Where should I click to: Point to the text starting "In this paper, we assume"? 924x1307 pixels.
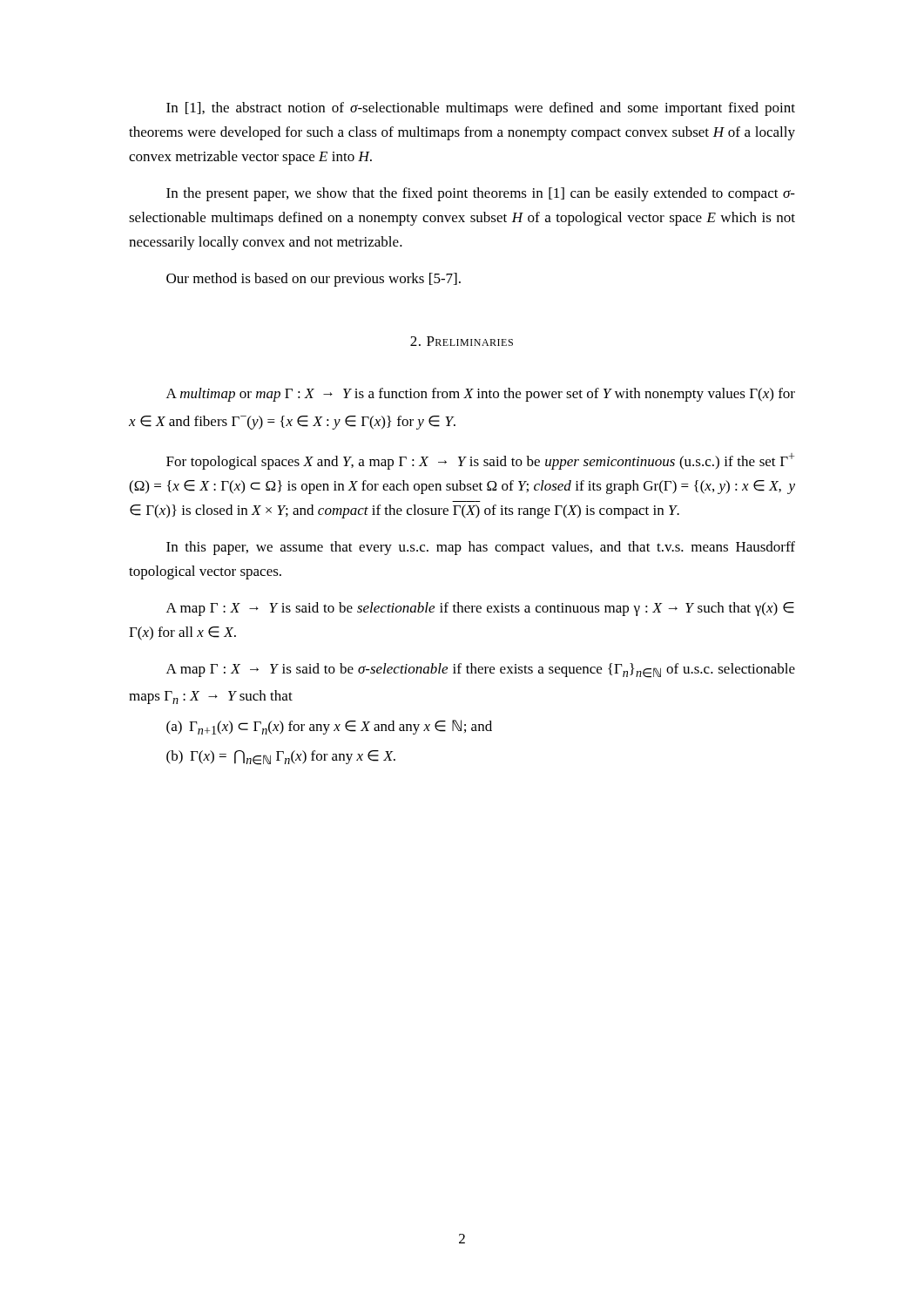click(462, 559)
